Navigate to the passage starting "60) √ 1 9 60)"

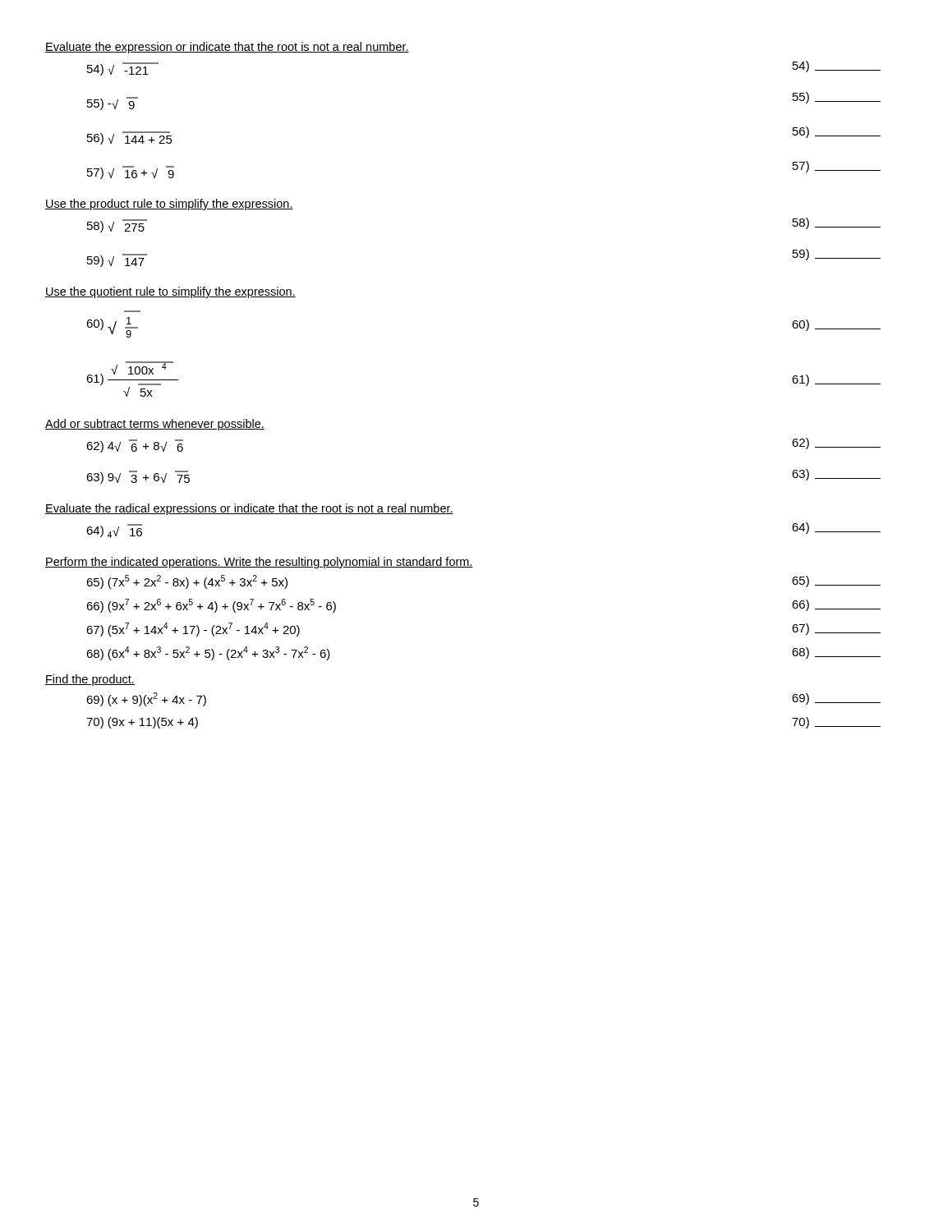[x=110, y=327]
